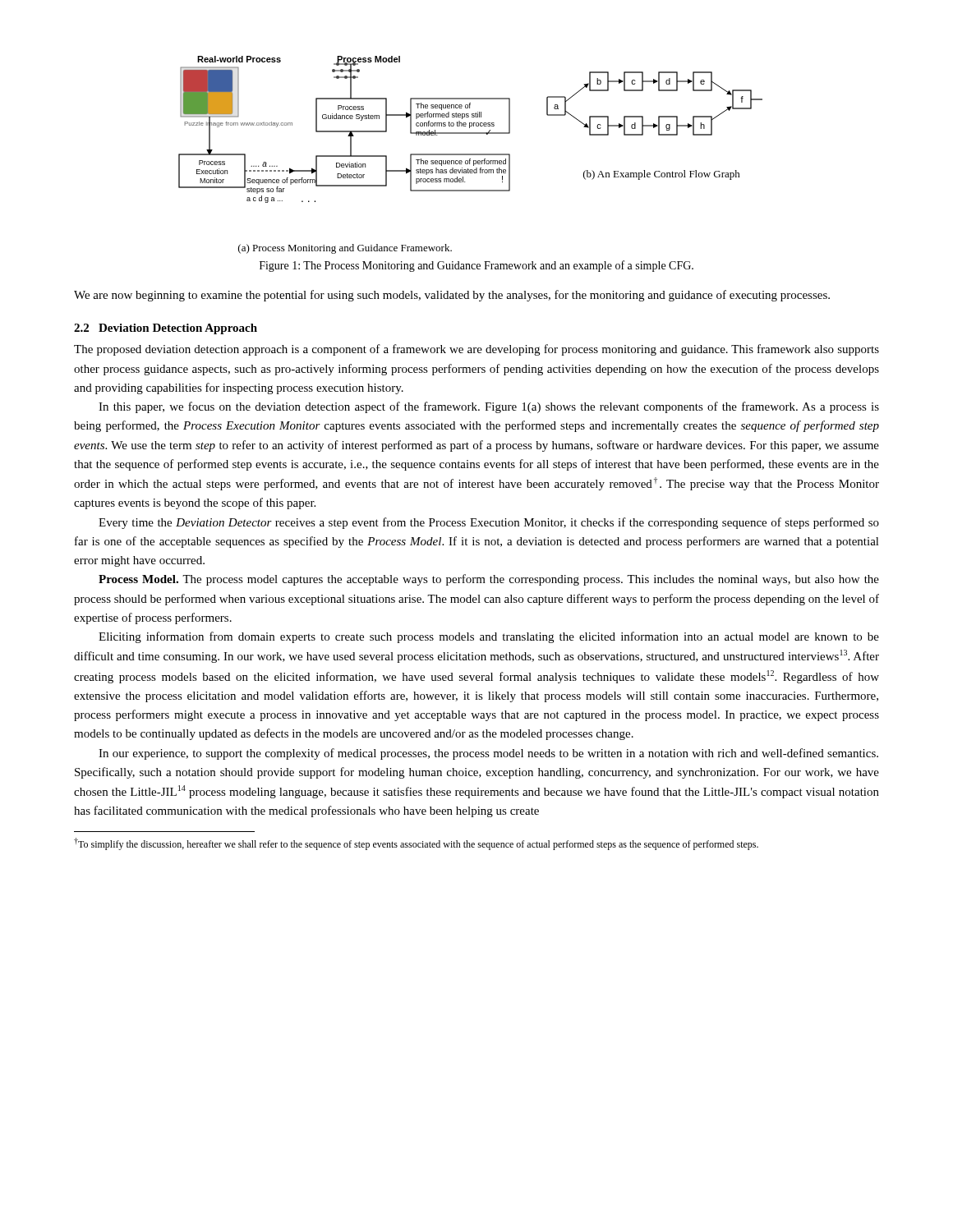Find the section header that reads "2.2 Deviation Detection Approach"
This screenshot has height=1232, width=953.
pos(166,328)
